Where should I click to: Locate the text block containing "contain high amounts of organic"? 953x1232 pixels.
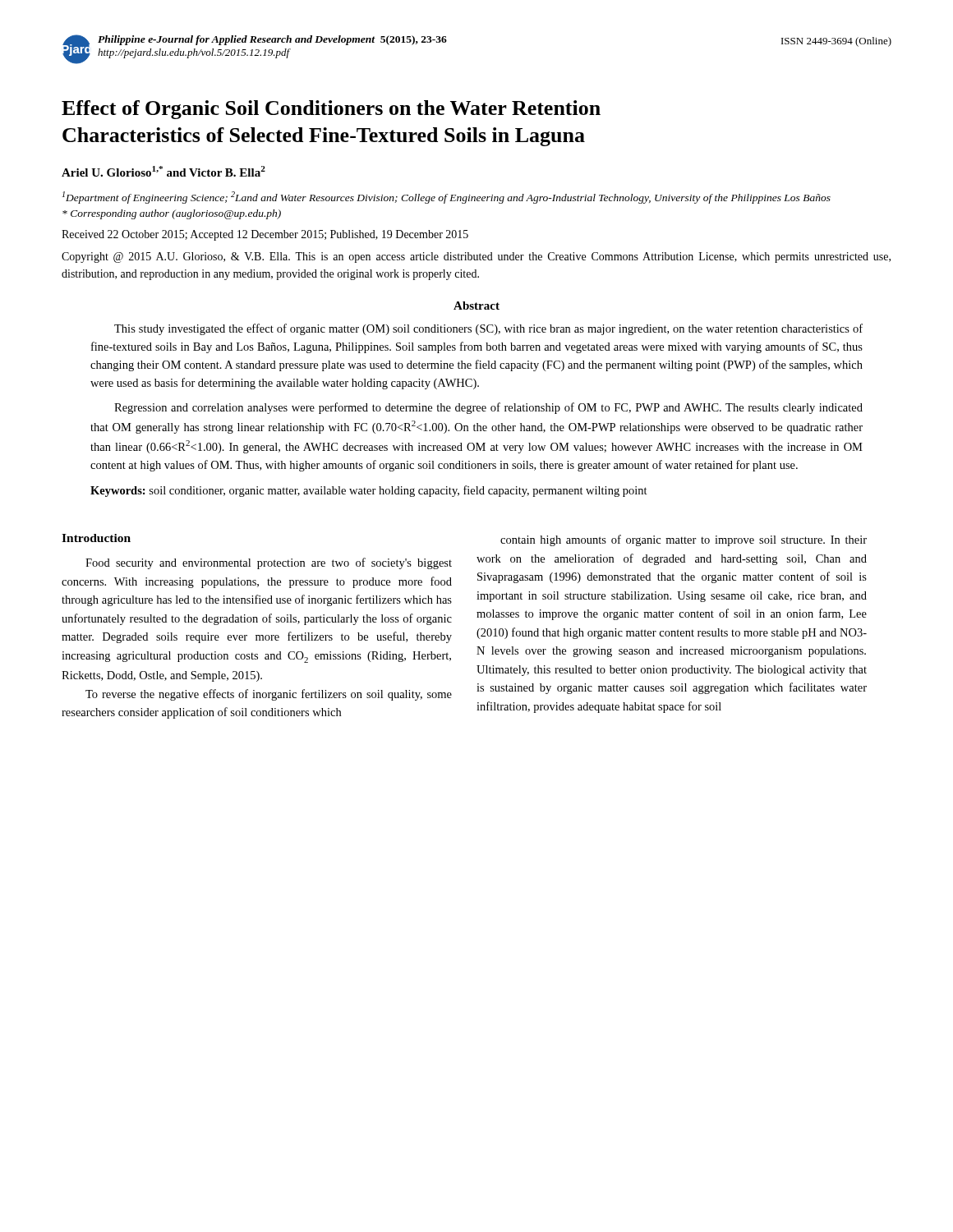pos(672,623)
